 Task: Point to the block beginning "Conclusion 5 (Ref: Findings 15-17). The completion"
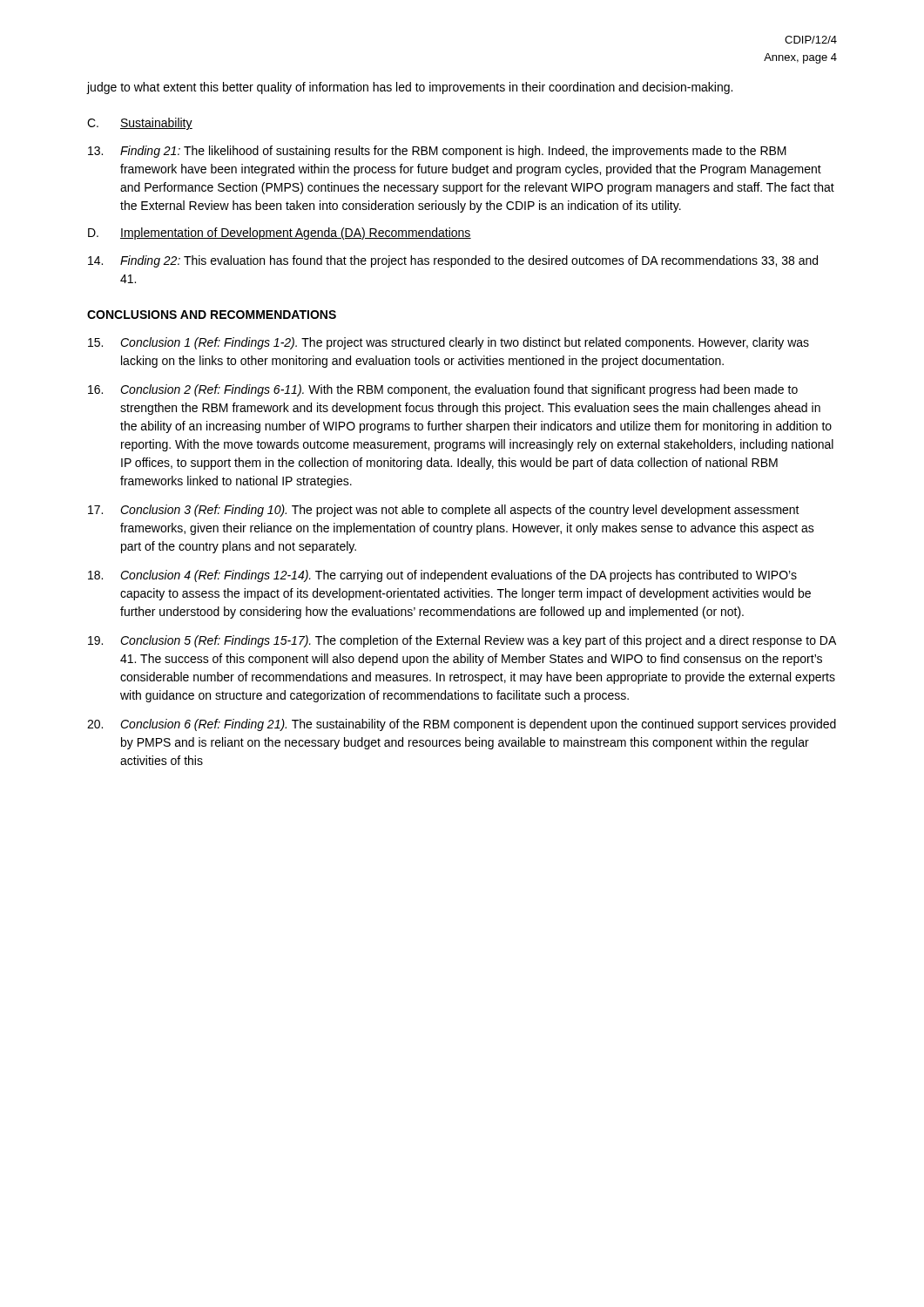462,668
